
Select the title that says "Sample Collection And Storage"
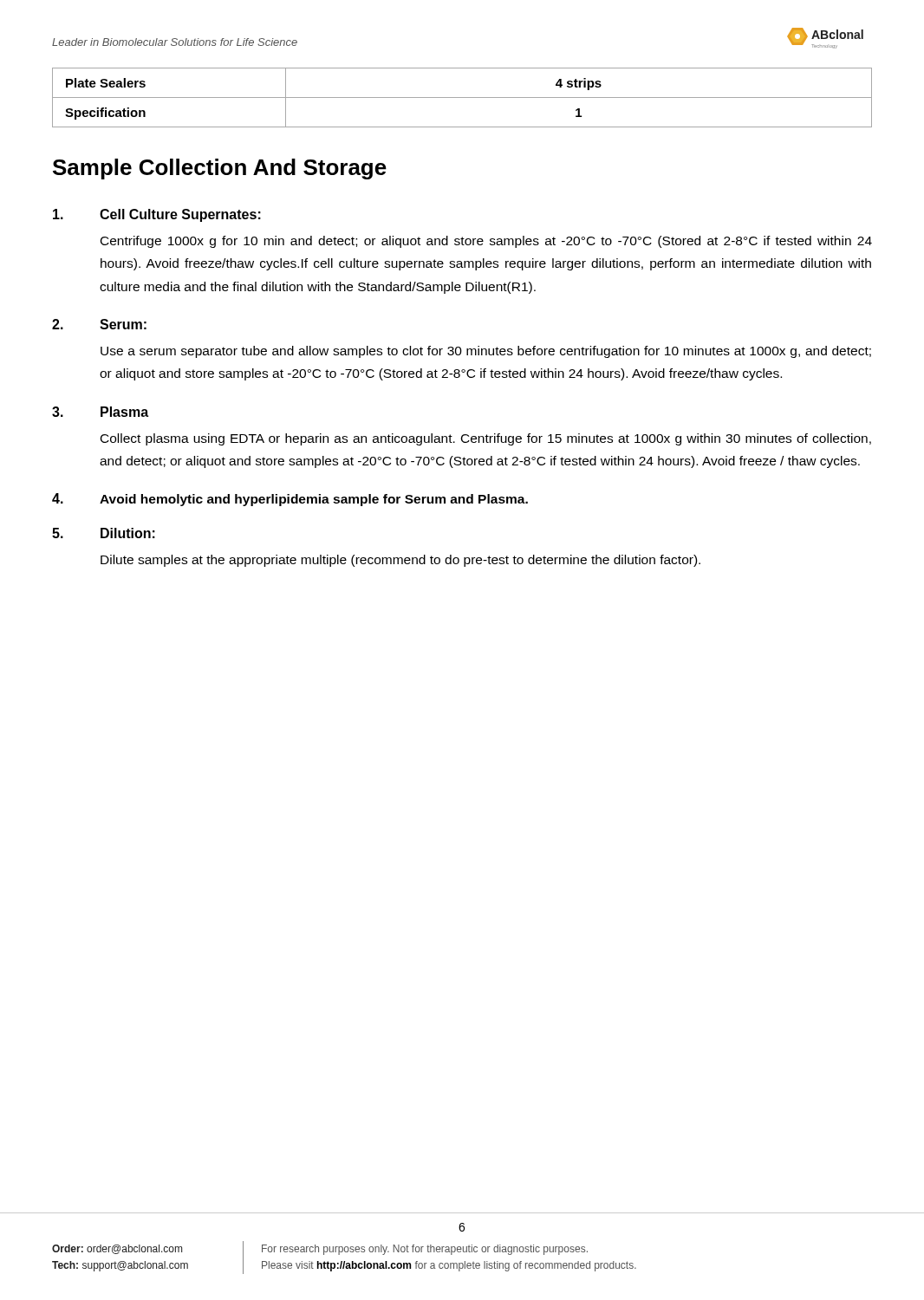(219, 167)
